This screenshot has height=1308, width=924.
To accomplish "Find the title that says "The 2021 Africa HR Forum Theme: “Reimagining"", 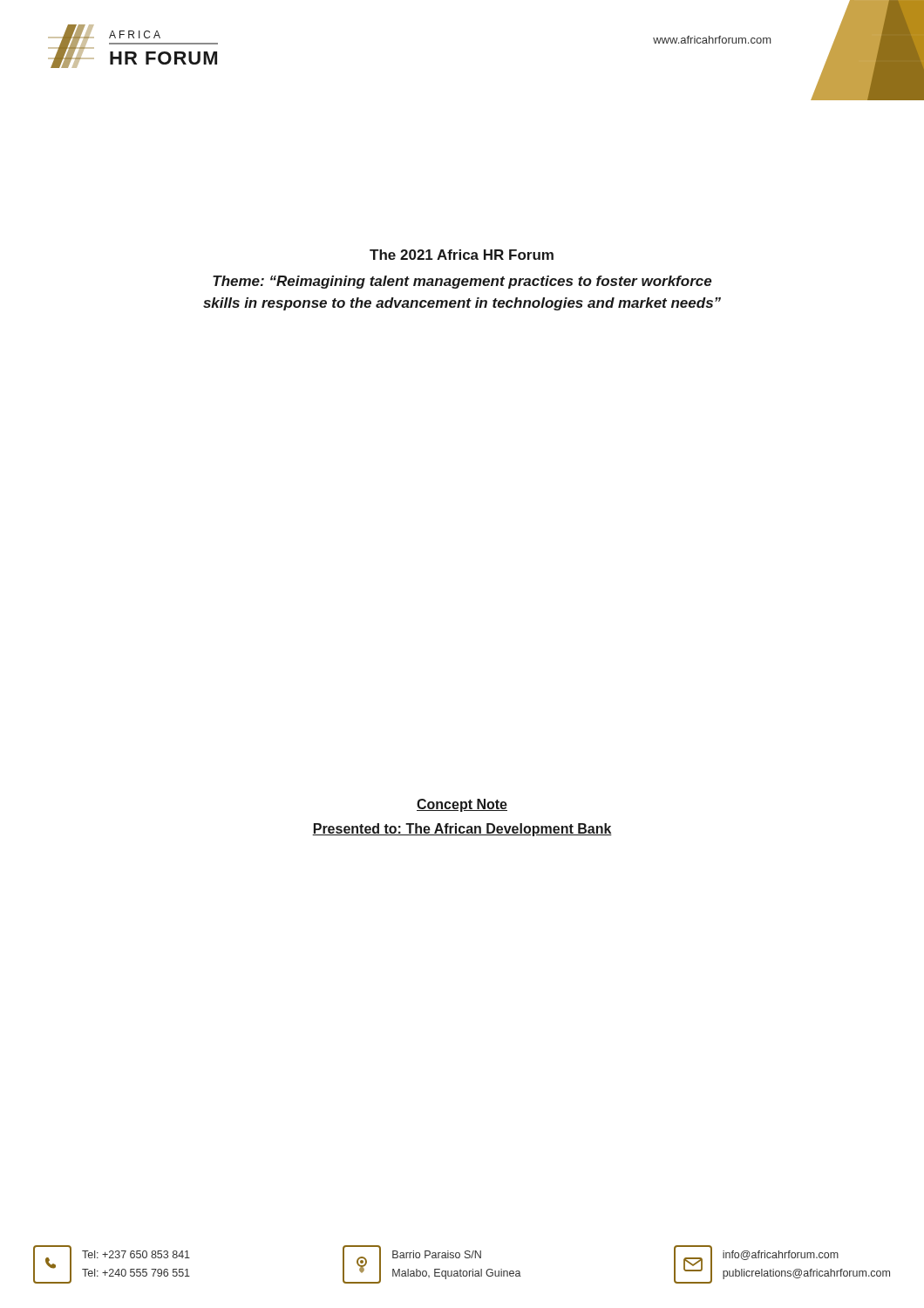I will tap(462, 279).
